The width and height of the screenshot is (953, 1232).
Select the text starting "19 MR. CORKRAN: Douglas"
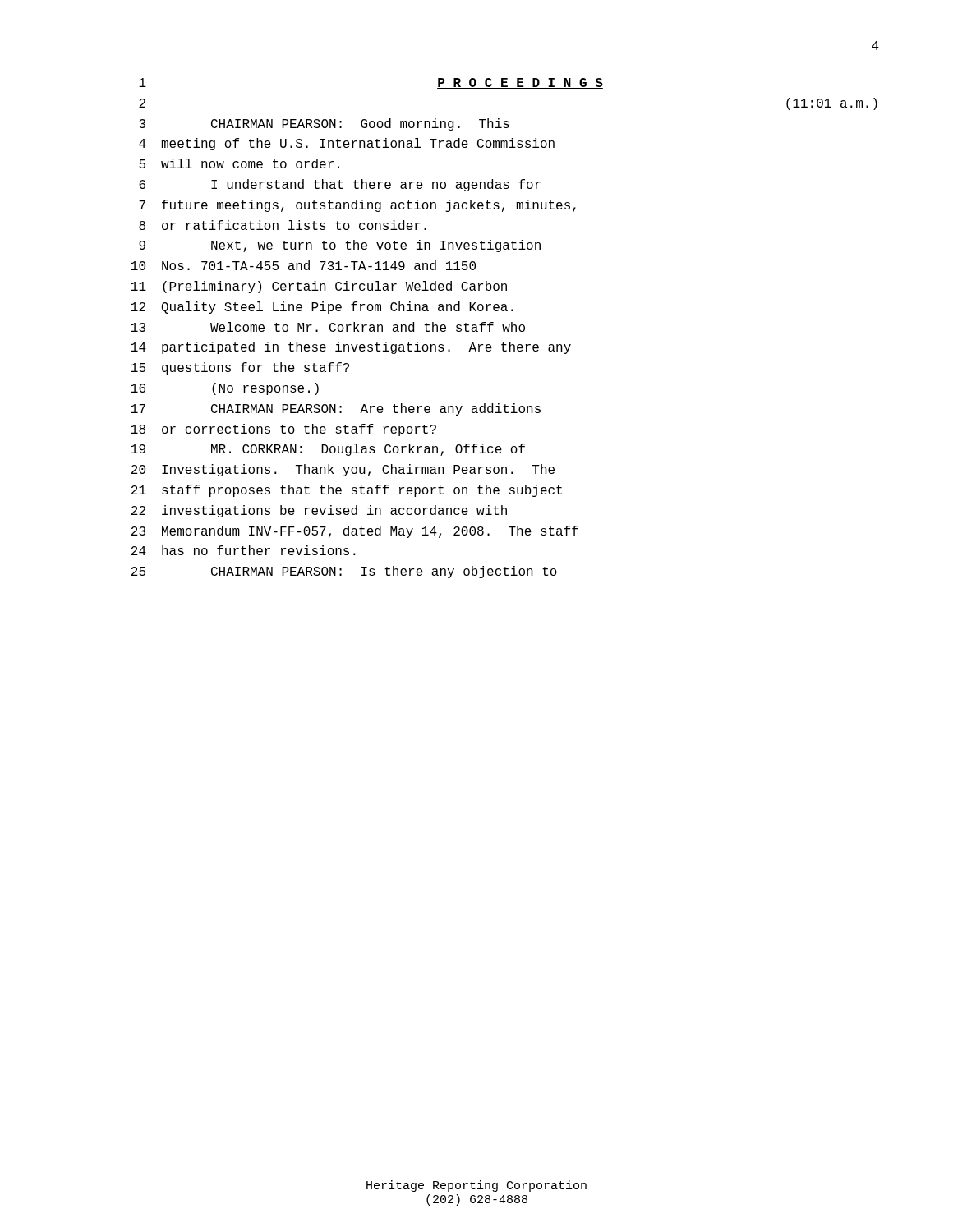pyautogui.click(x=493, y=451)
